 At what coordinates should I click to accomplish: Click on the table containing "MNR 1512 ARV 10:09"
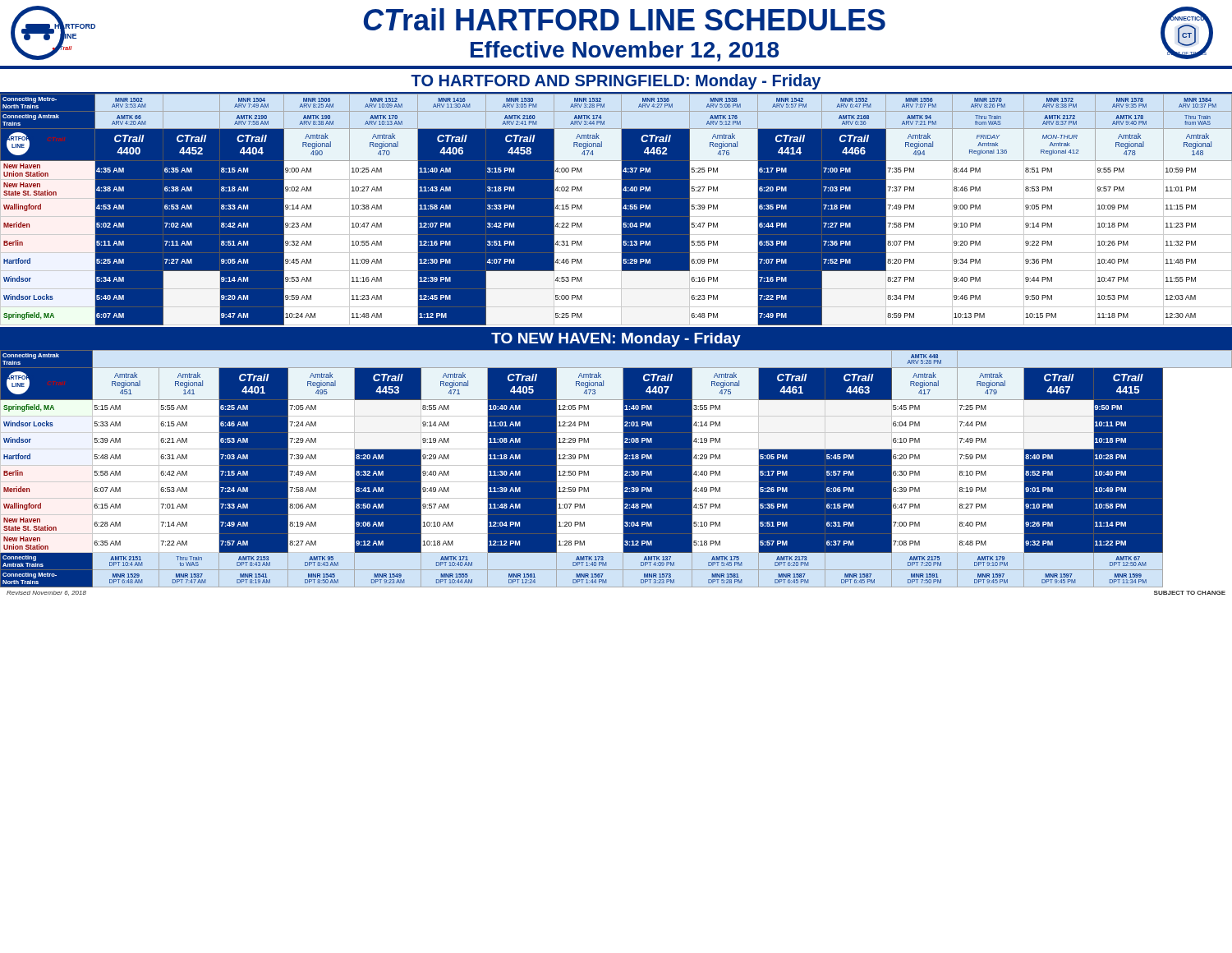[616, 209]
